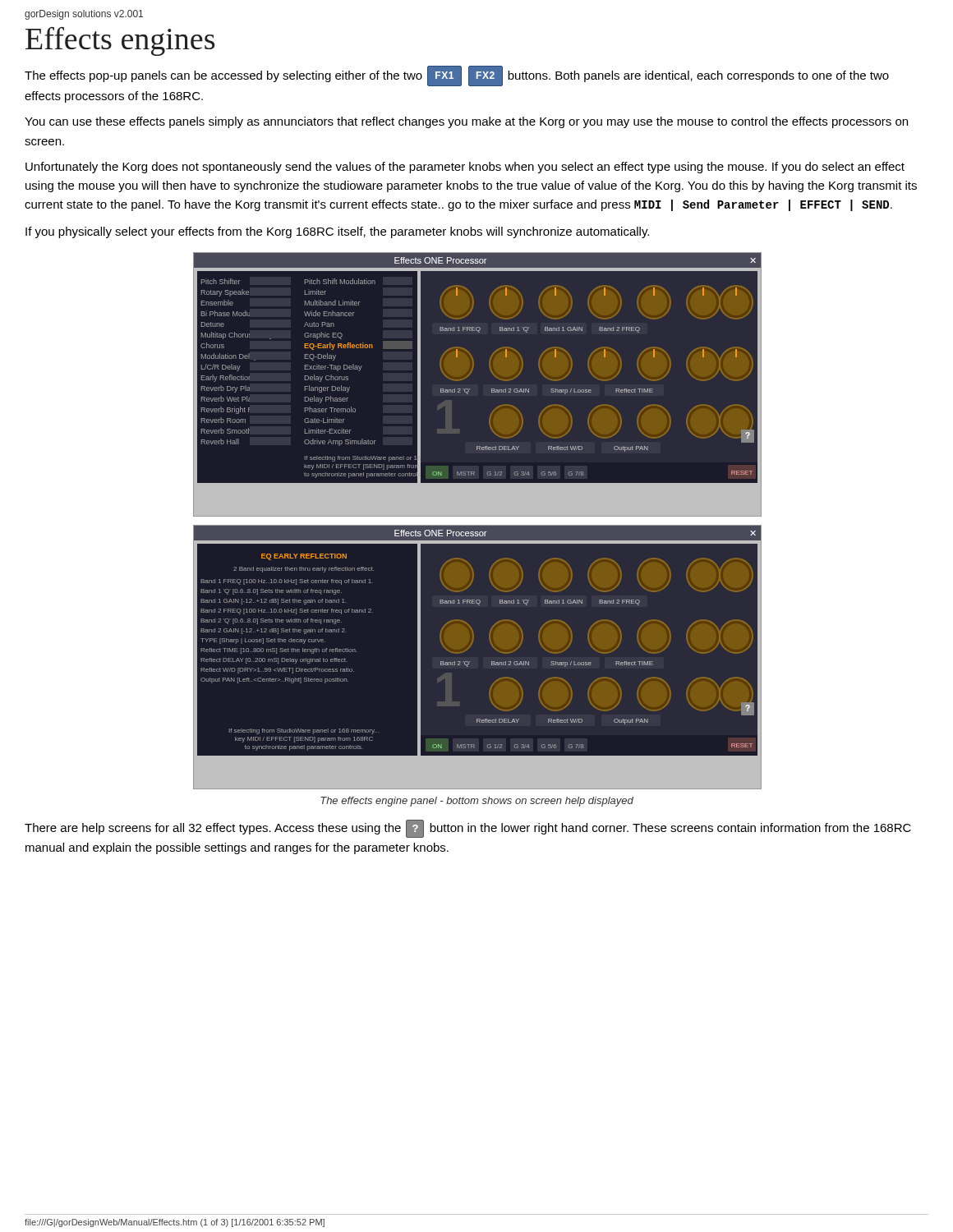
Task: Locate the text block that reads "Unfortunately the Korg does"
Action: [471, 186]
